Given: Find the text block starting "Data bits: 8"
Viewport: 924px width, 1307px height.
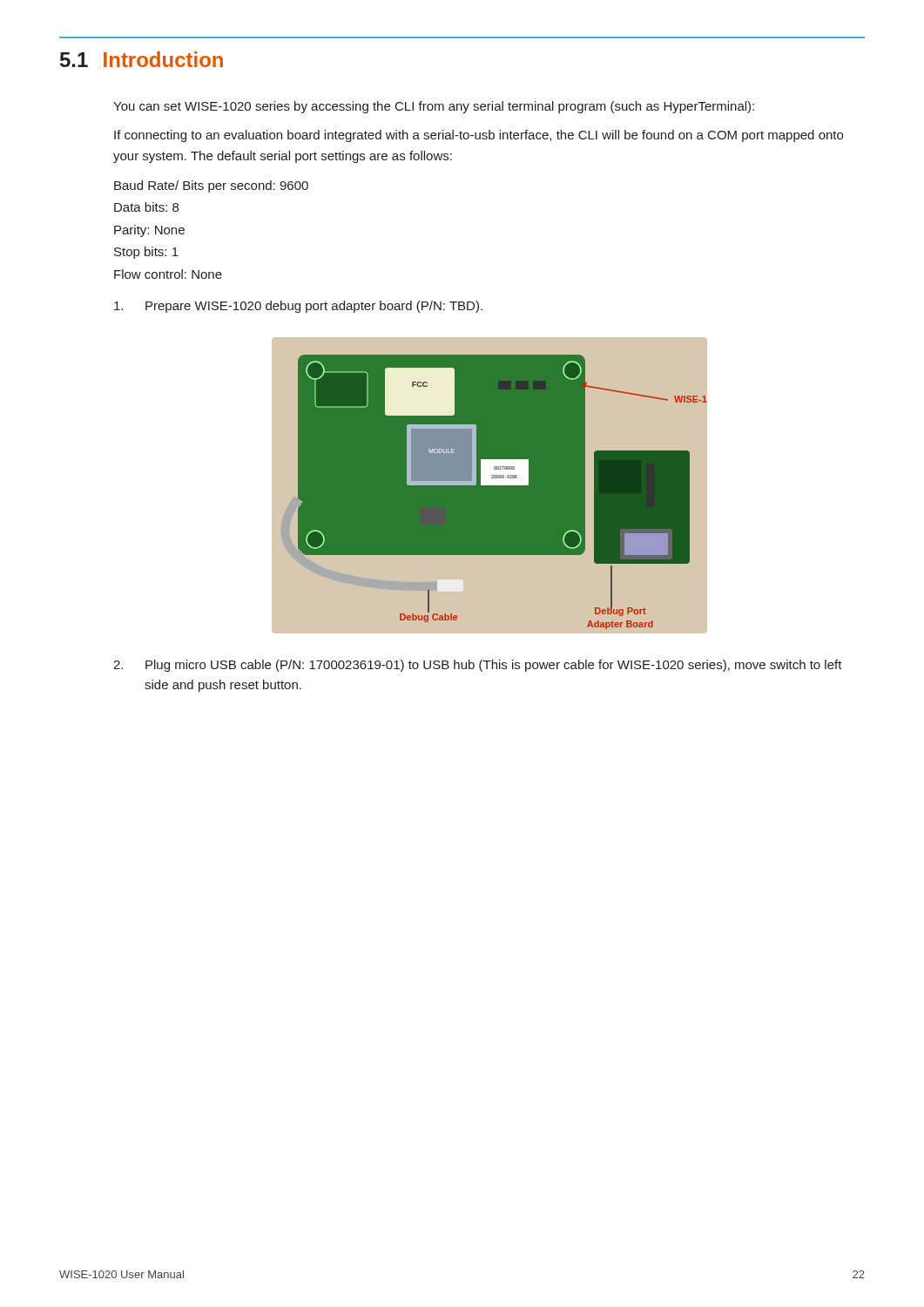Looking at the screenshot, I should tap(146, 207).
